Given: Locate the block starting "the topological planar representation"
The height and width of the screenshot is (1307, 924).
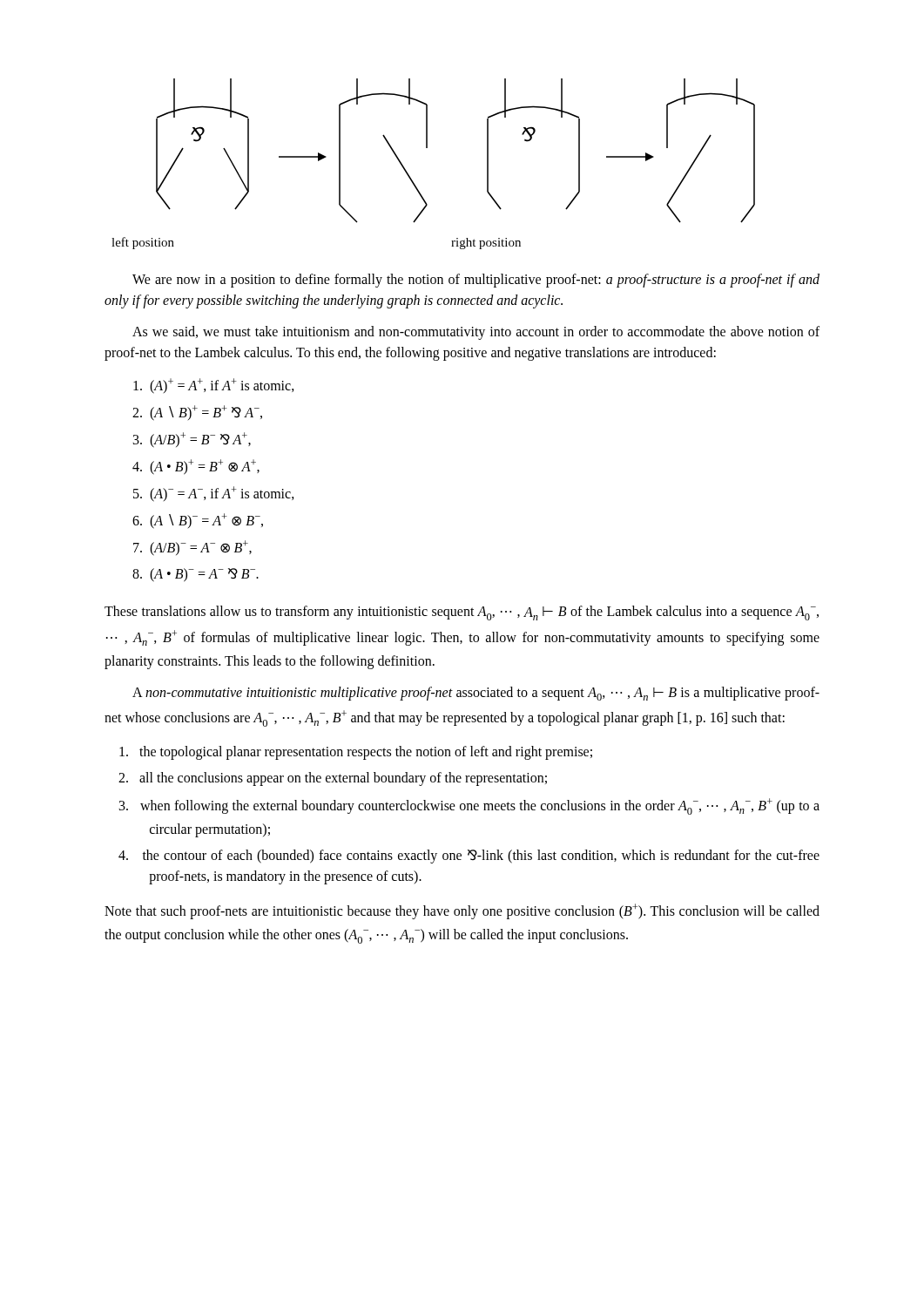Looking at the screenshot, I should point(356,752).
